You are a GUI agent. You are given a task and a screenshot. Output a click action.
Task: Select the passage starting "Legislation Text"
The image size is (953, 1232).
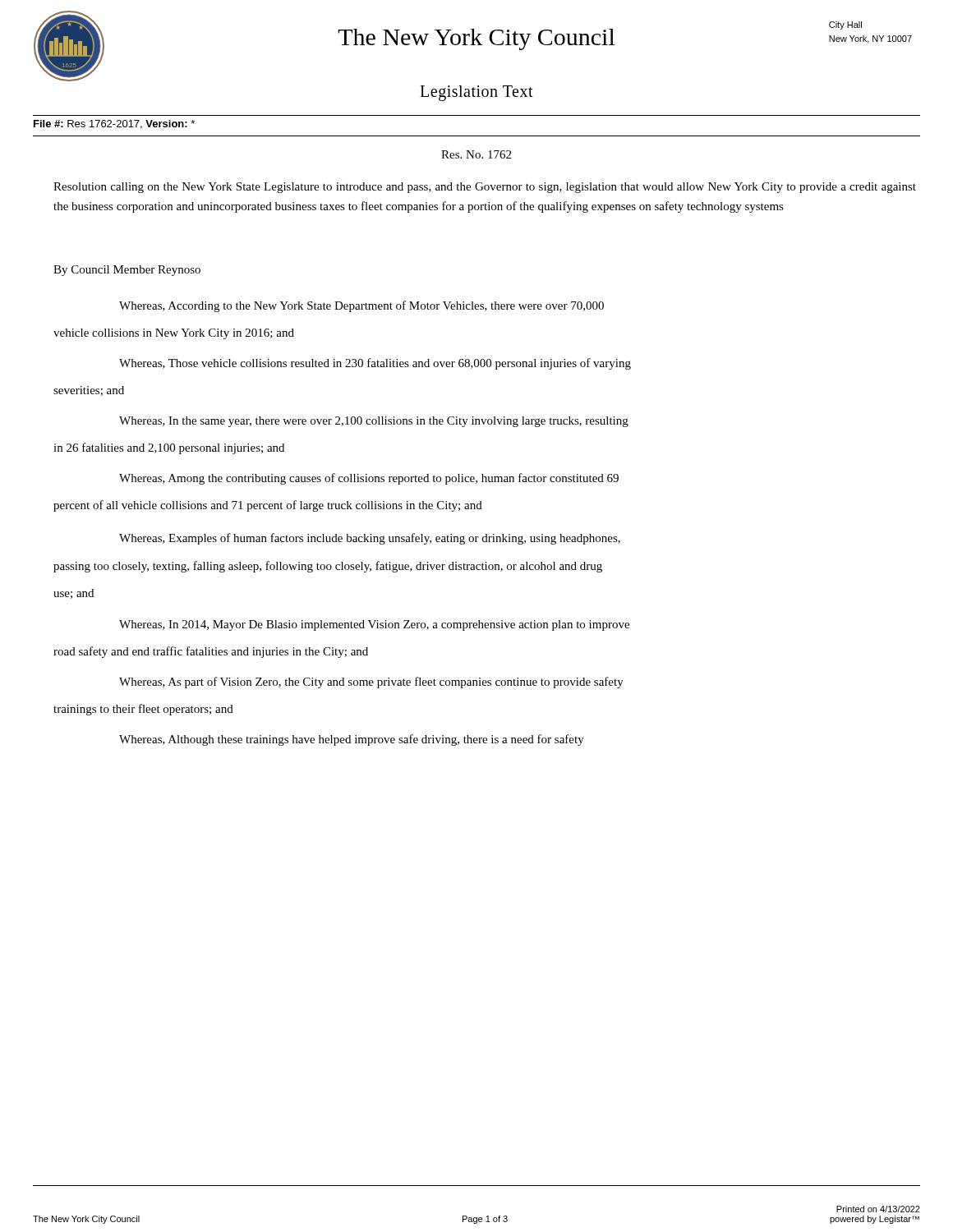(476, 91)
